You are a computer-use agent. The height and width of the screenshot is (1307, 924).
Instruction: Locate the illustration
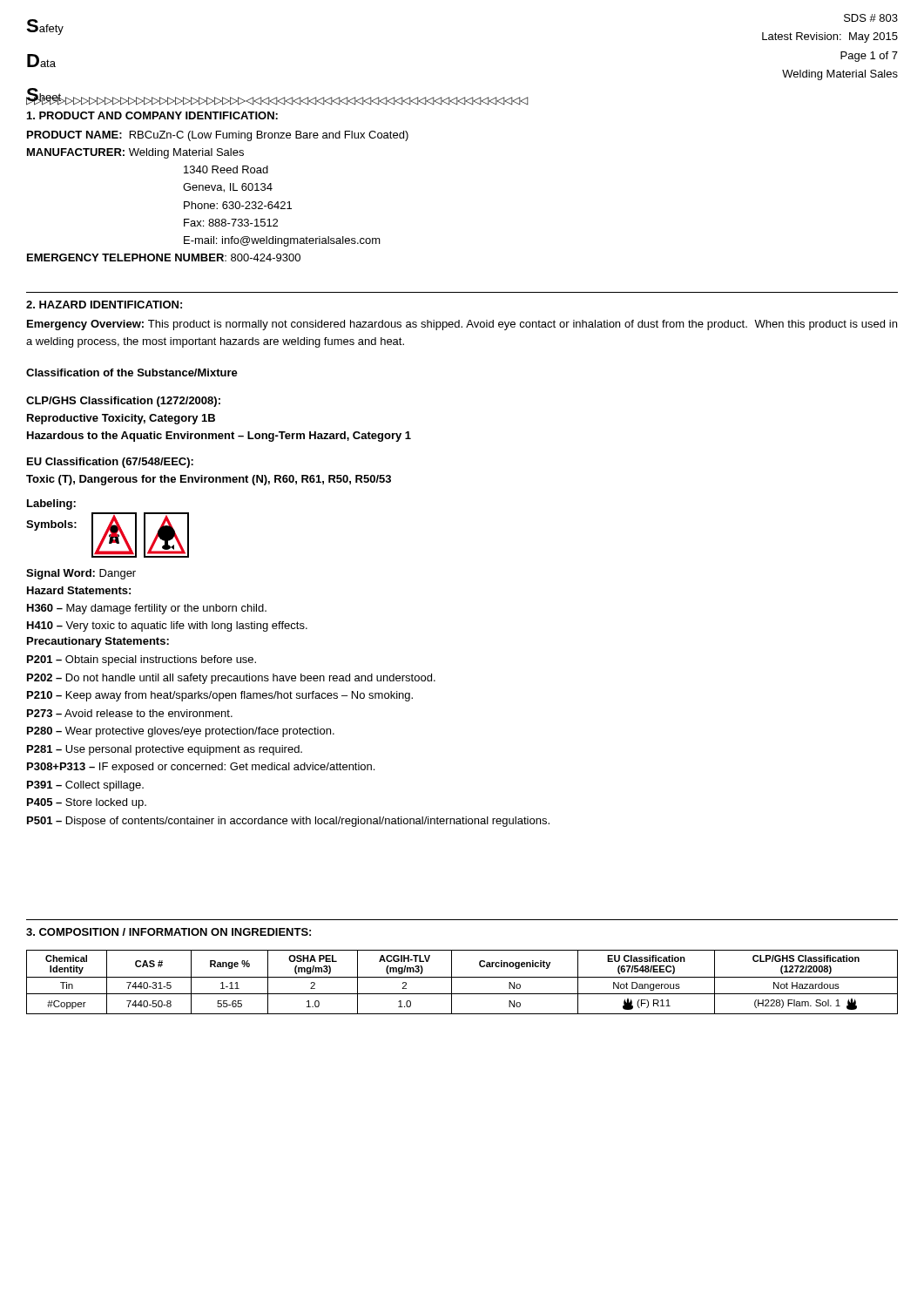click(140, 535)
